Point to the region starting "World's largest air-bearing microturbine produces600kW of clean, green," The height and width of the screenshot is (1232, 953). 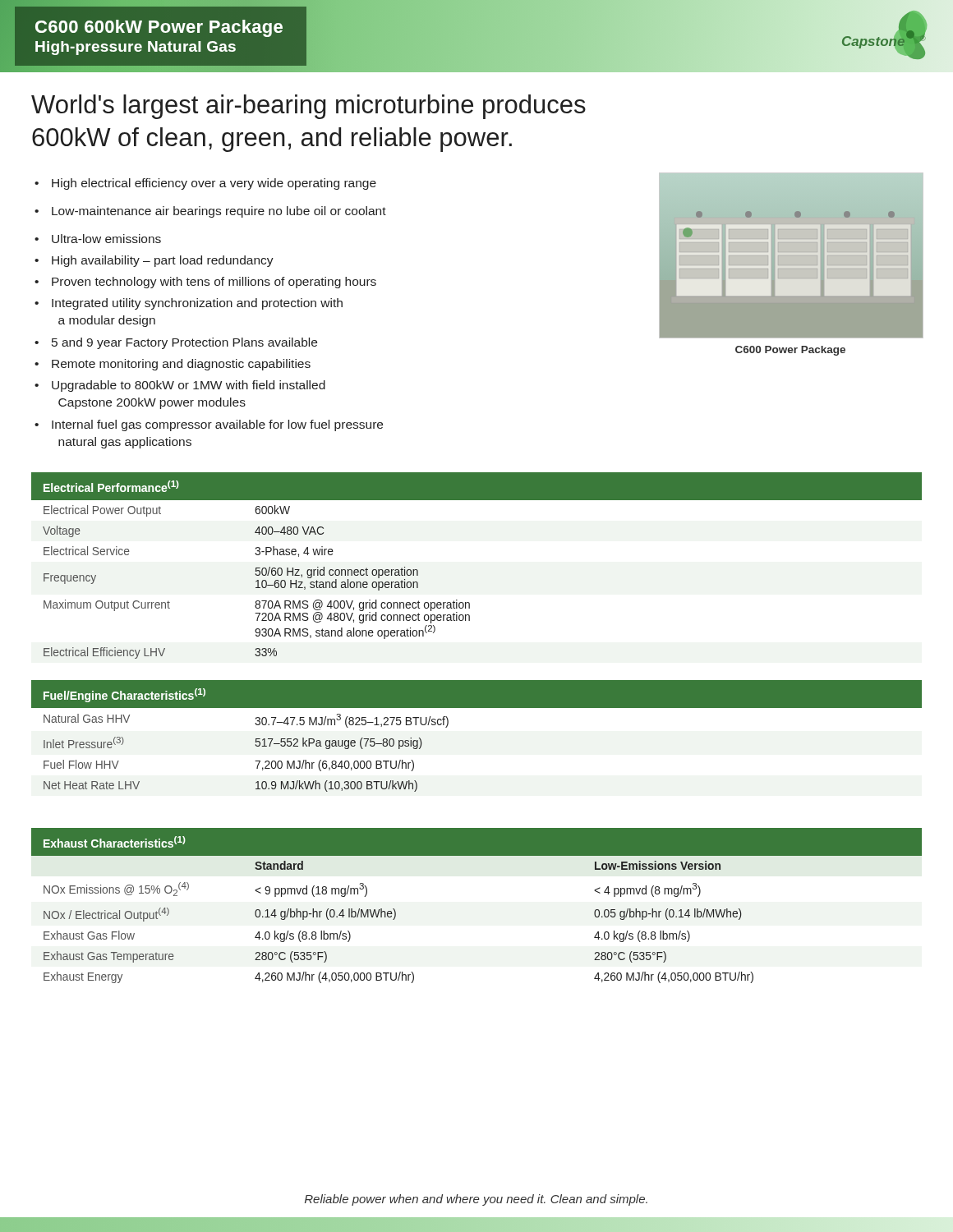coord(309,121)
